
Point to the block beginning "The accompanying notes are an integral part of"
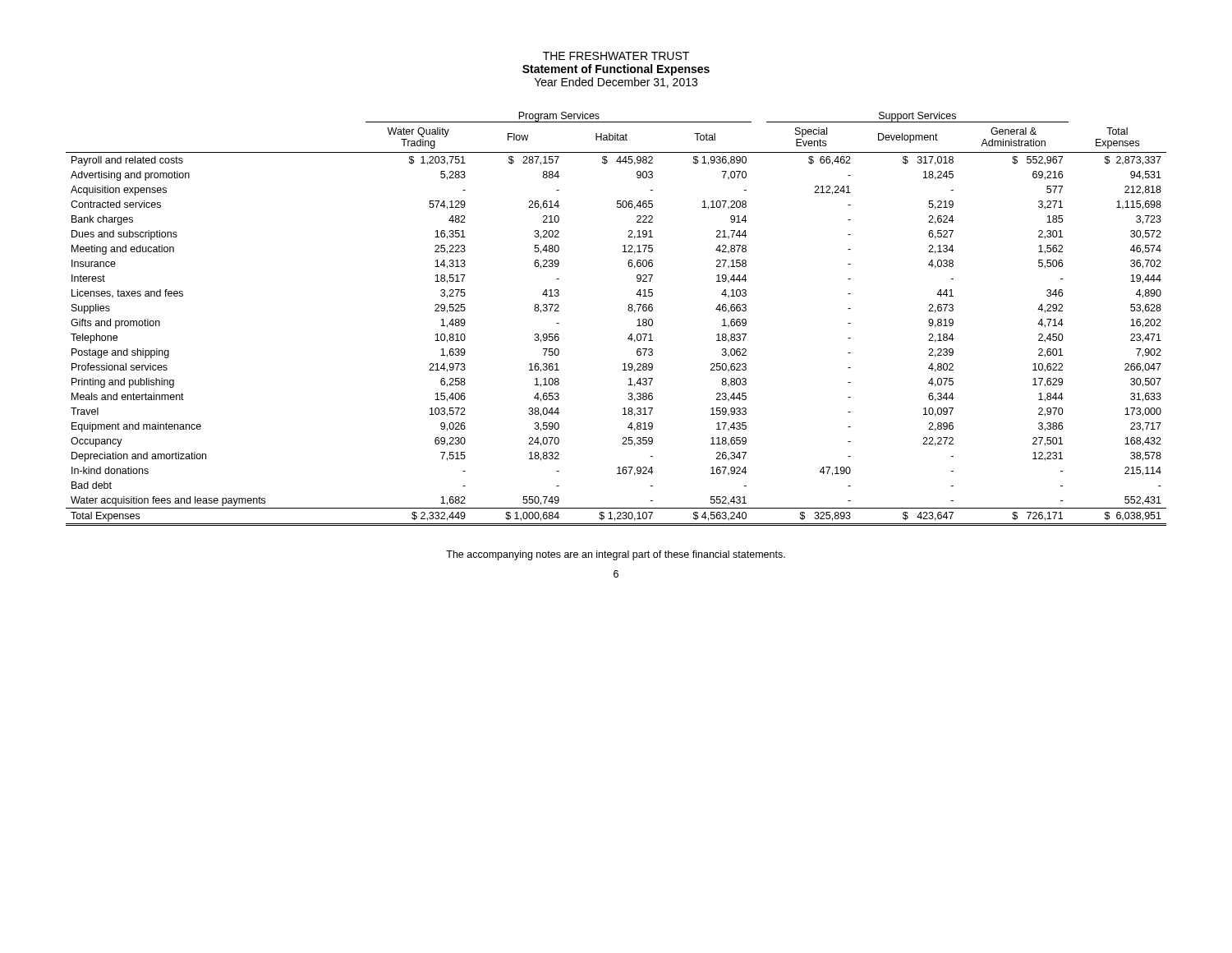pos(616,555)
